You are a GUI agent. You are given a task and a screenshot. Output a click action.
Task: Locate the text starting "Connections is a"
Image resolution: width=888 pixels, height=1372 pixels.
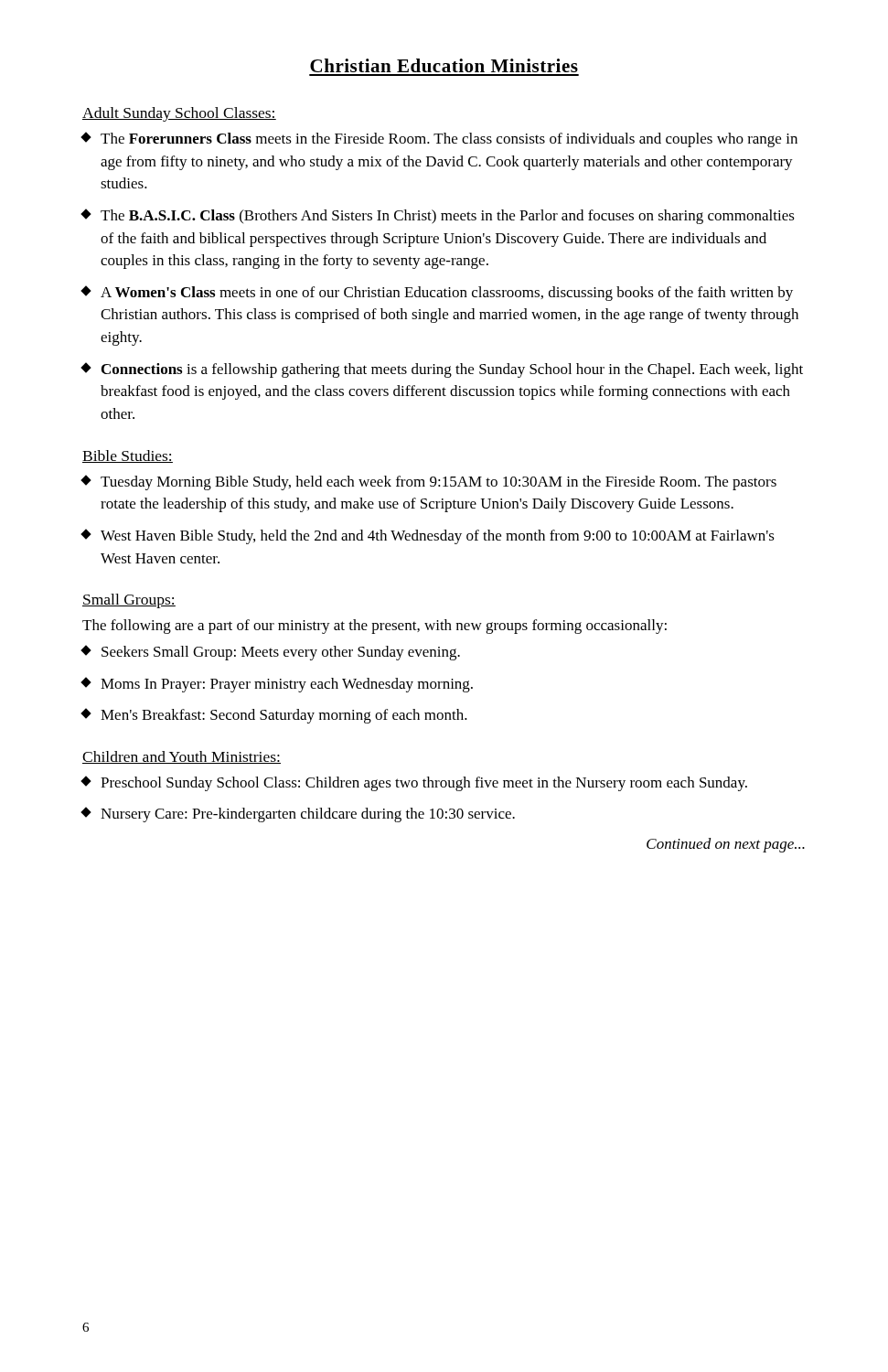tap(444, 392)
